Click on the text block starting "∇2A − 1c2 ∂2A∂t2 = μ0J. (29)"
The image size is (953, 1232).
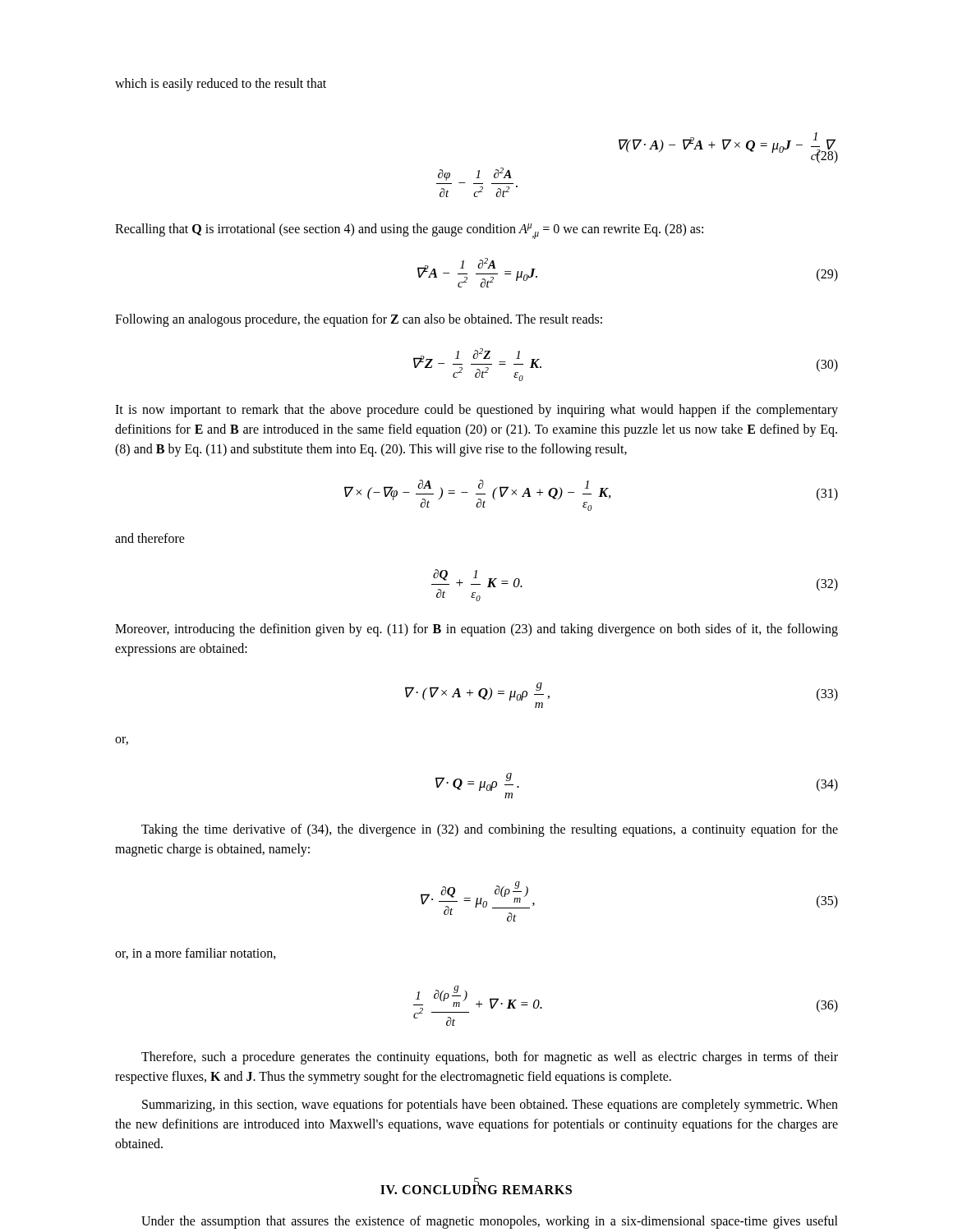coord(476,274)
